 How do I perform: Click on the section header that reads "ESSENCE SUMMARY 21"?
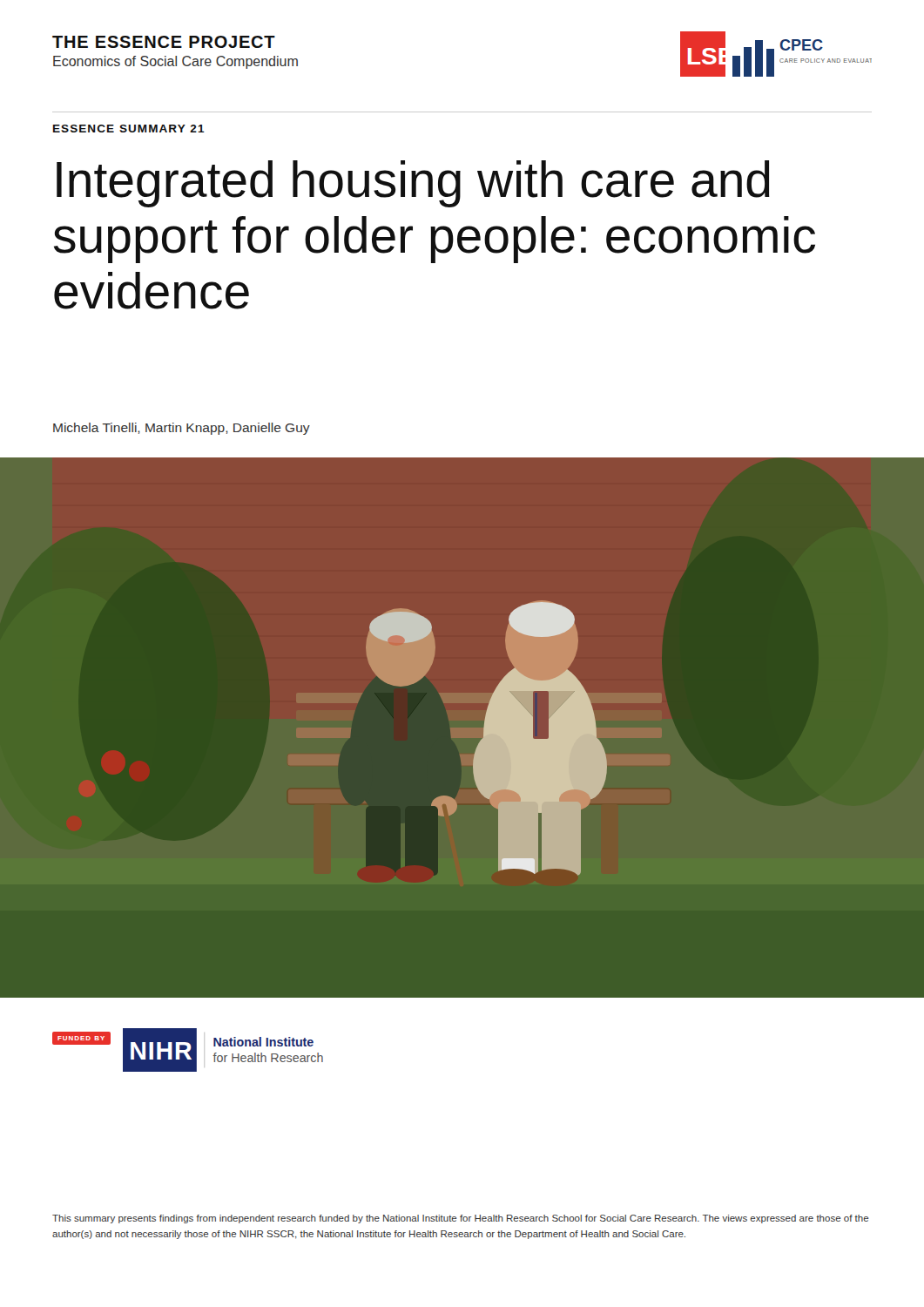coord(129,128)
